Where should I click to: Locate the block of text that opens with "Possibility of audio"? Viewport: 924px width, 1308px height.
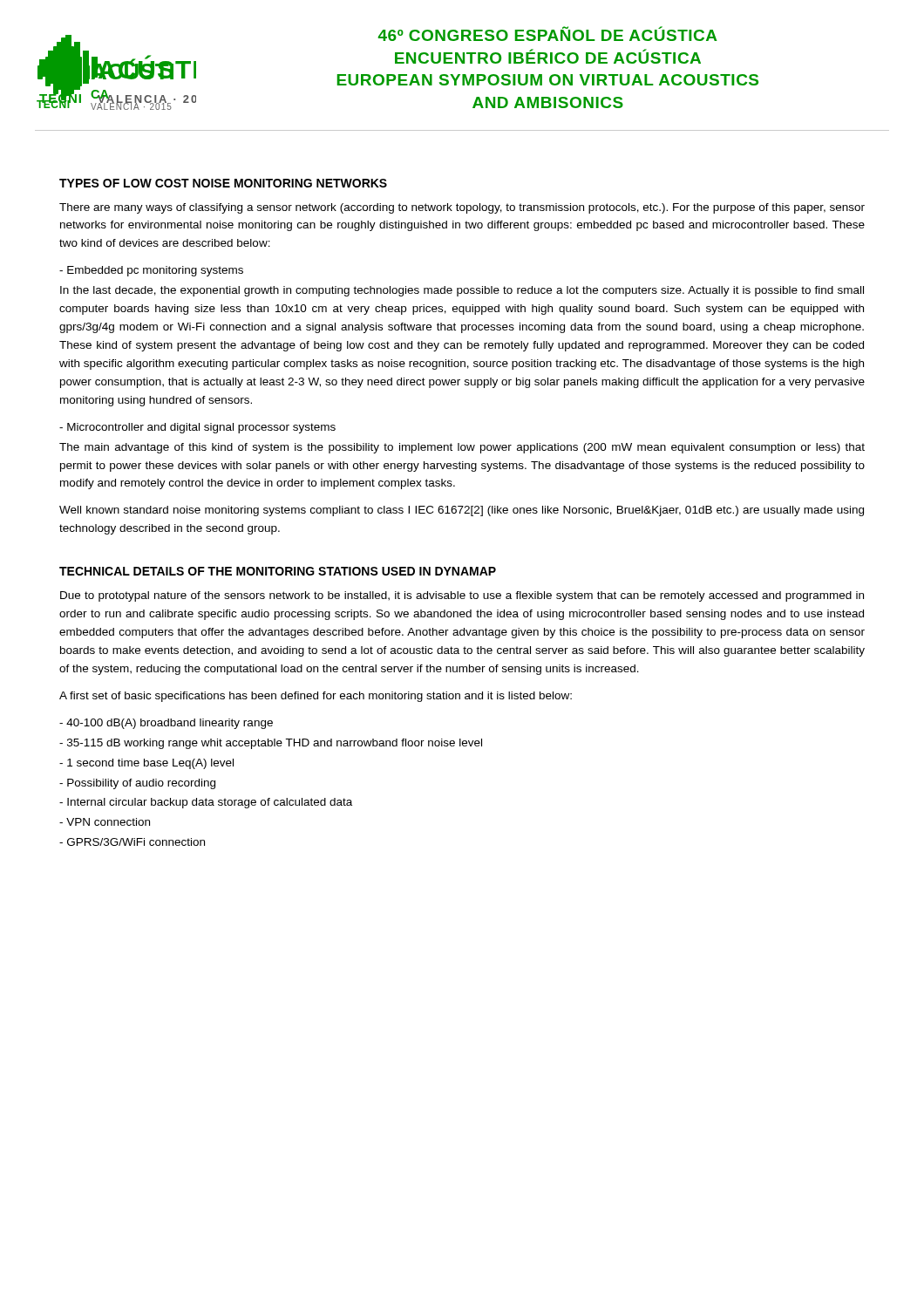tap(138, 782)
